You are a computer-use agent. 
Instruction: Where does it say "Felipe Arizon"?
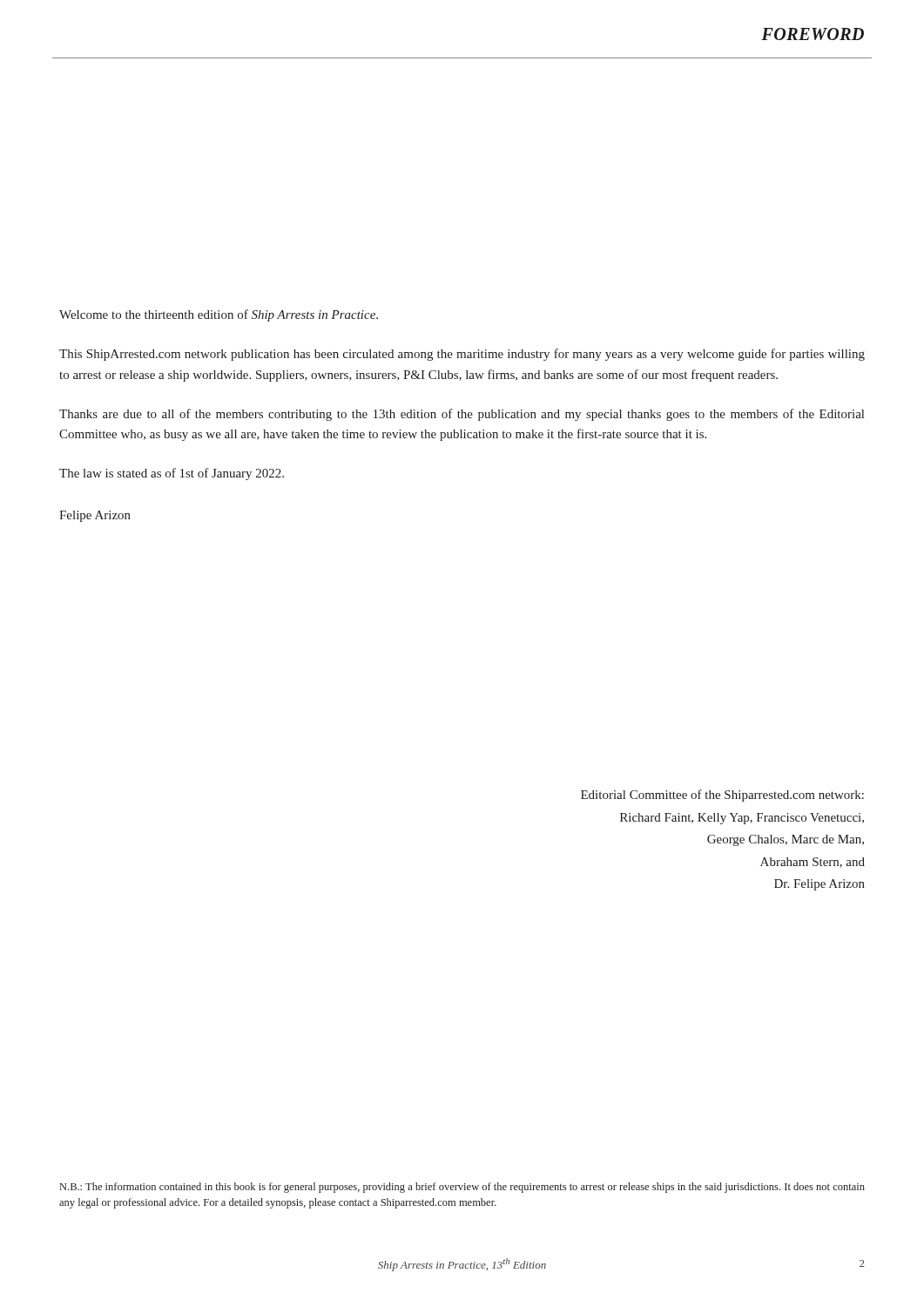(95, 515)
